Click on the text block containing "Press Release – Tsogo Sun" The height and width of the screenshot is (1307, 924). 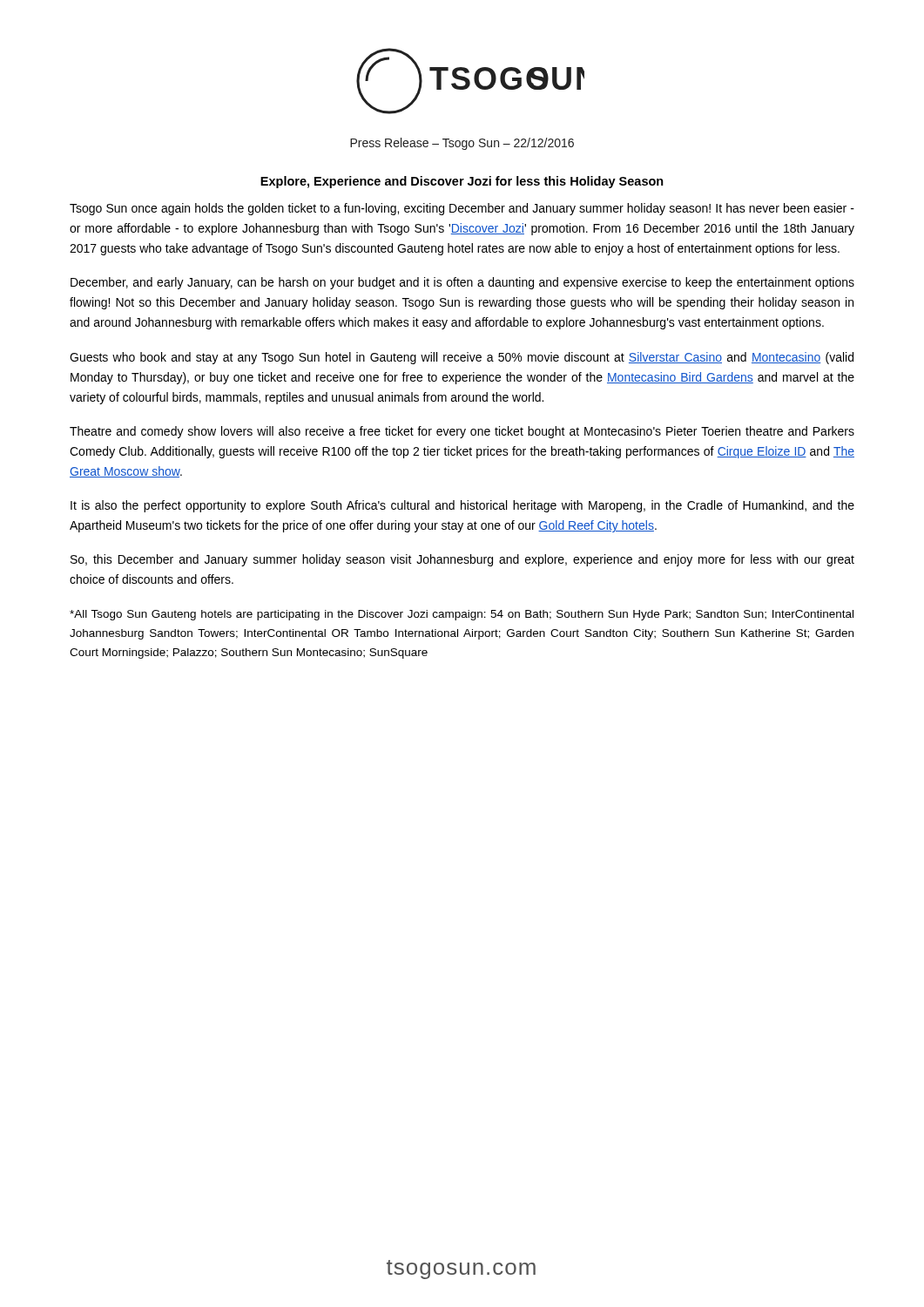click(462, 143)
